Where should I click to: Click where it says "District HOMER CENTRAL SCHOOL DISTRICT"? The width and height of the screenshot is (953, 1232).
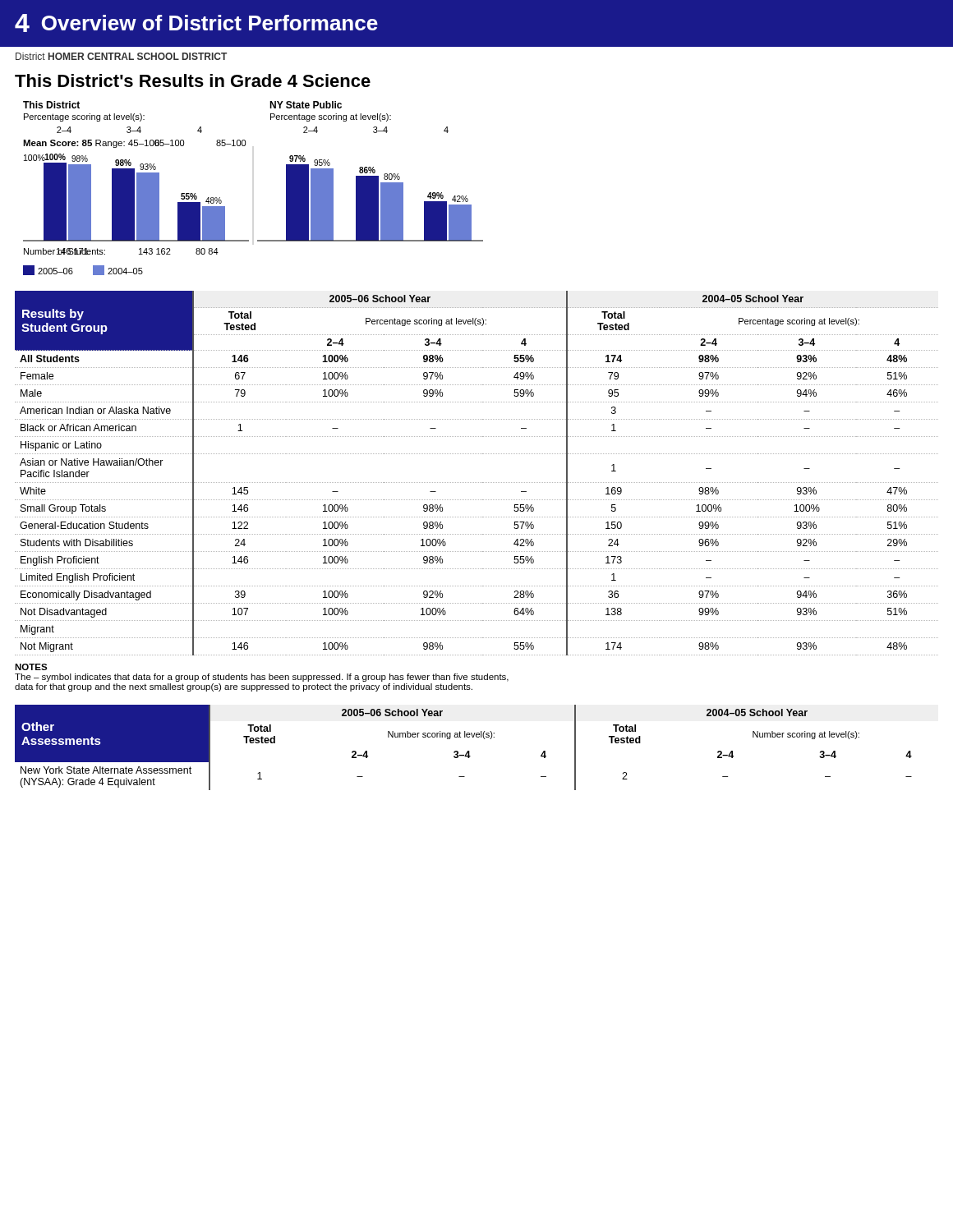click(x=121, y=57)
